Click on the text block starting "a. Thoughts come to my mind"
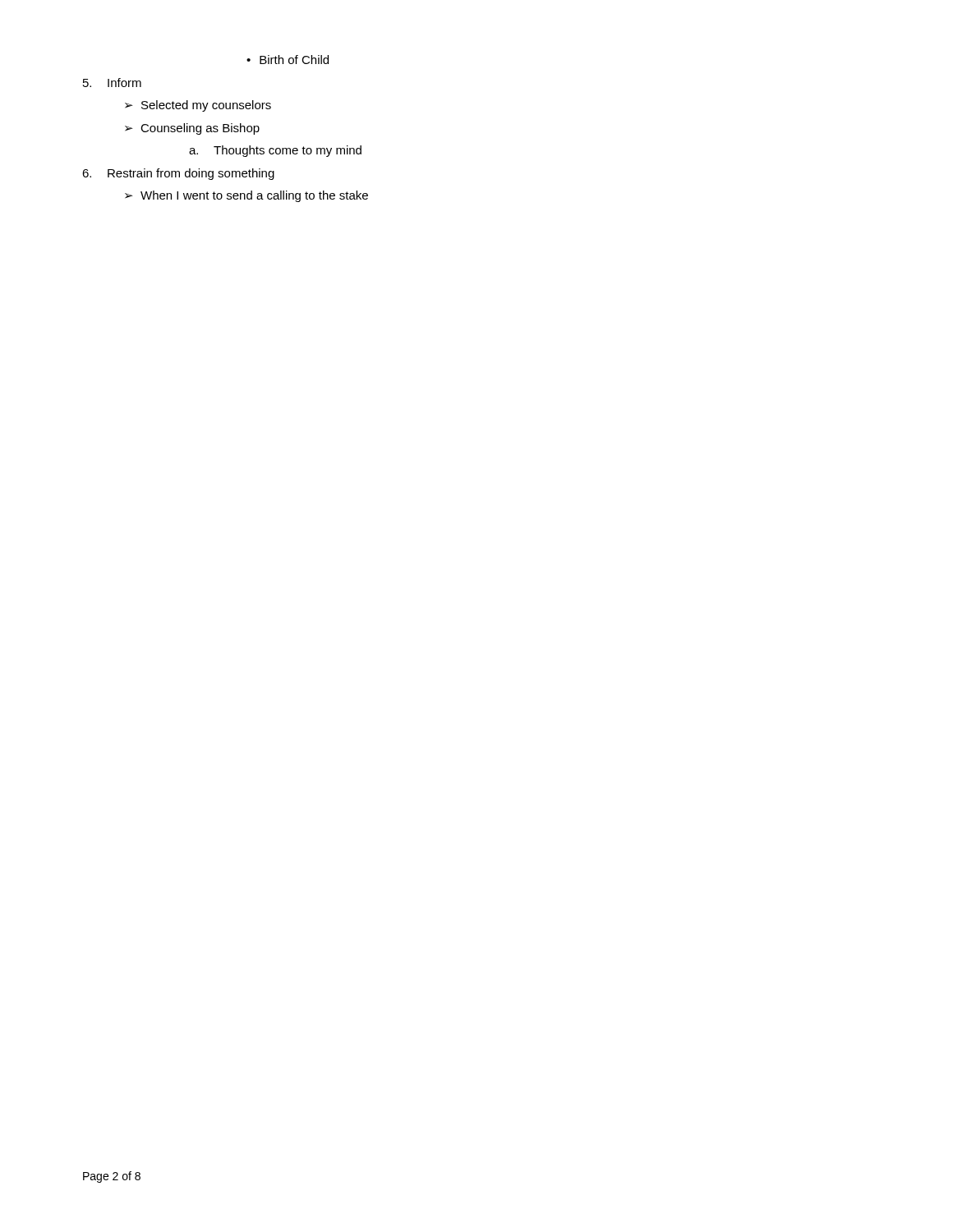Viewport: 953px width, 1232px height. 276,150
